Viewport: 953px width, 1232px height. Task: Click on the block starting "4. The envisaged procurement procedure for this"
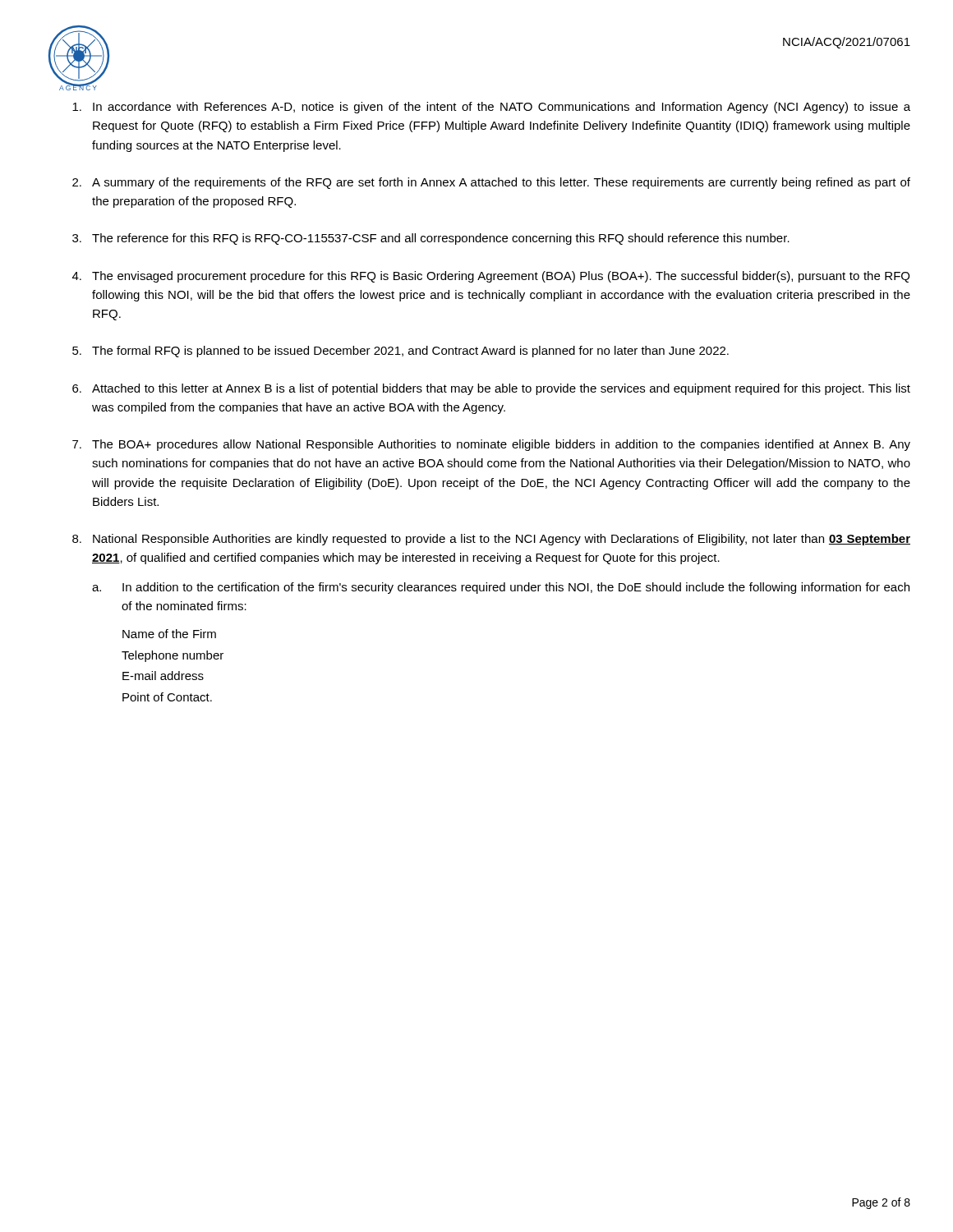(476, 294)
